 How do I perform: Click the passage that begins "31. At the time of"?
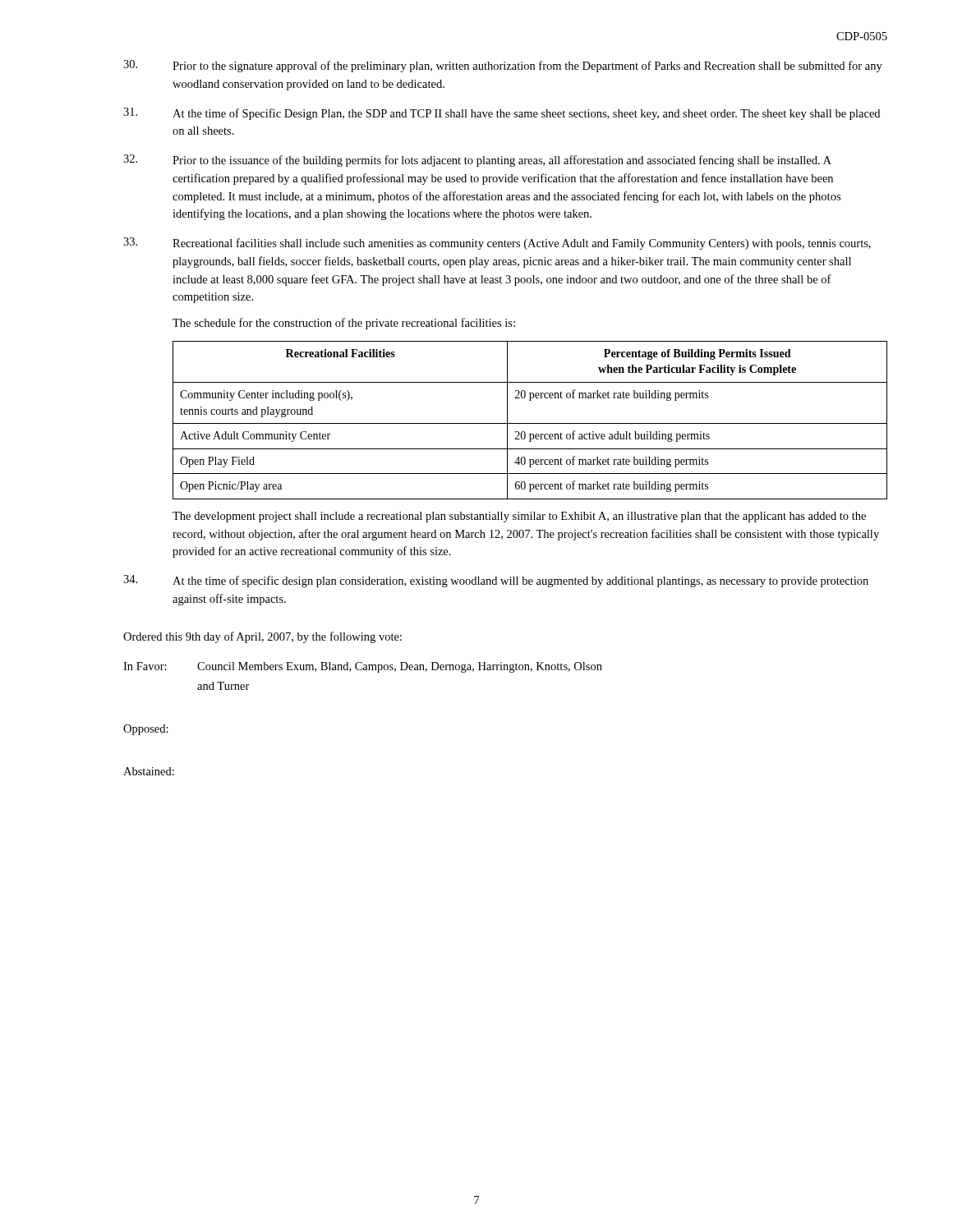(505, 123)
